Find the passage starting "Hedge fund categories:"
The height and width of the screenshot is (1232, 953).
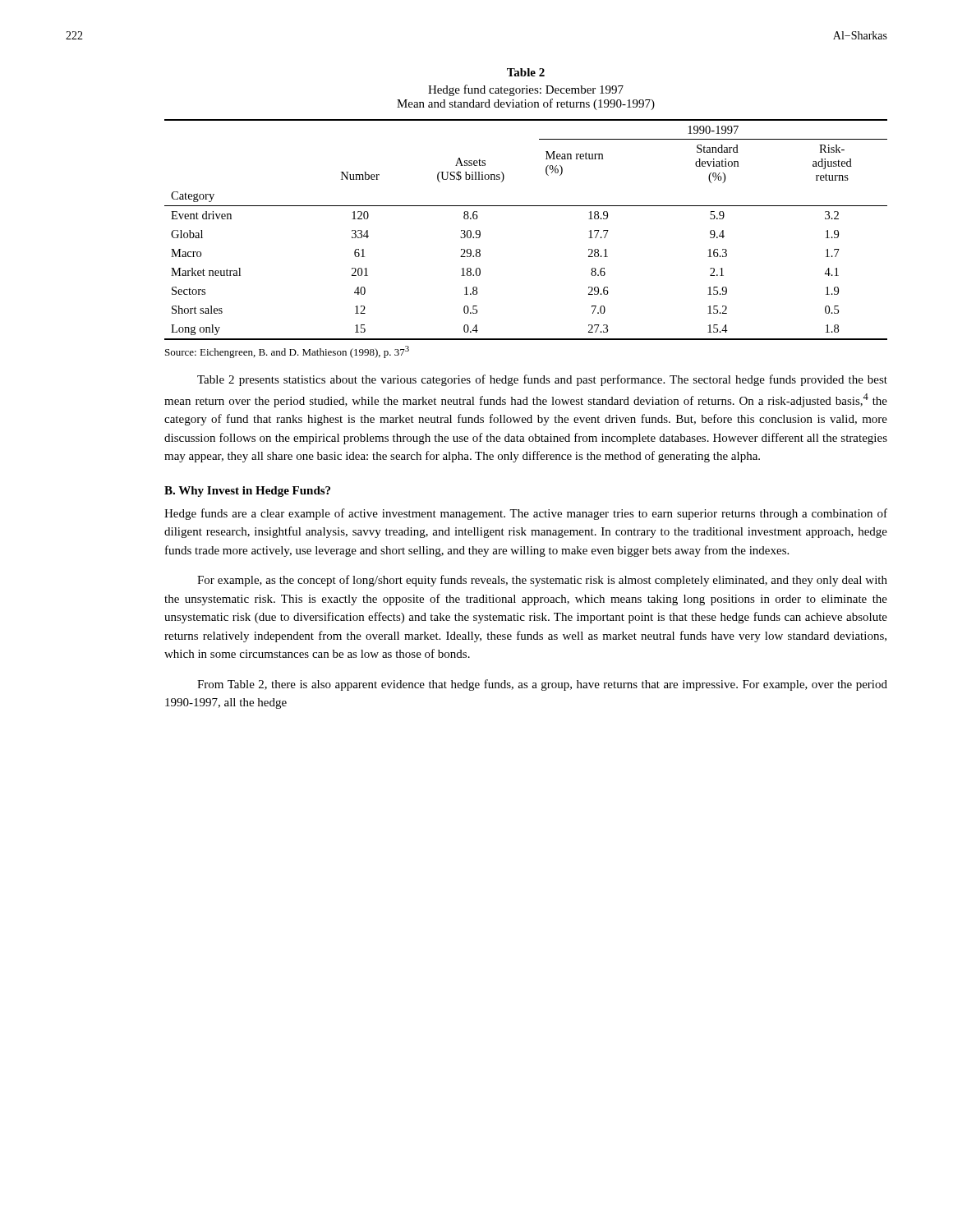526,96
